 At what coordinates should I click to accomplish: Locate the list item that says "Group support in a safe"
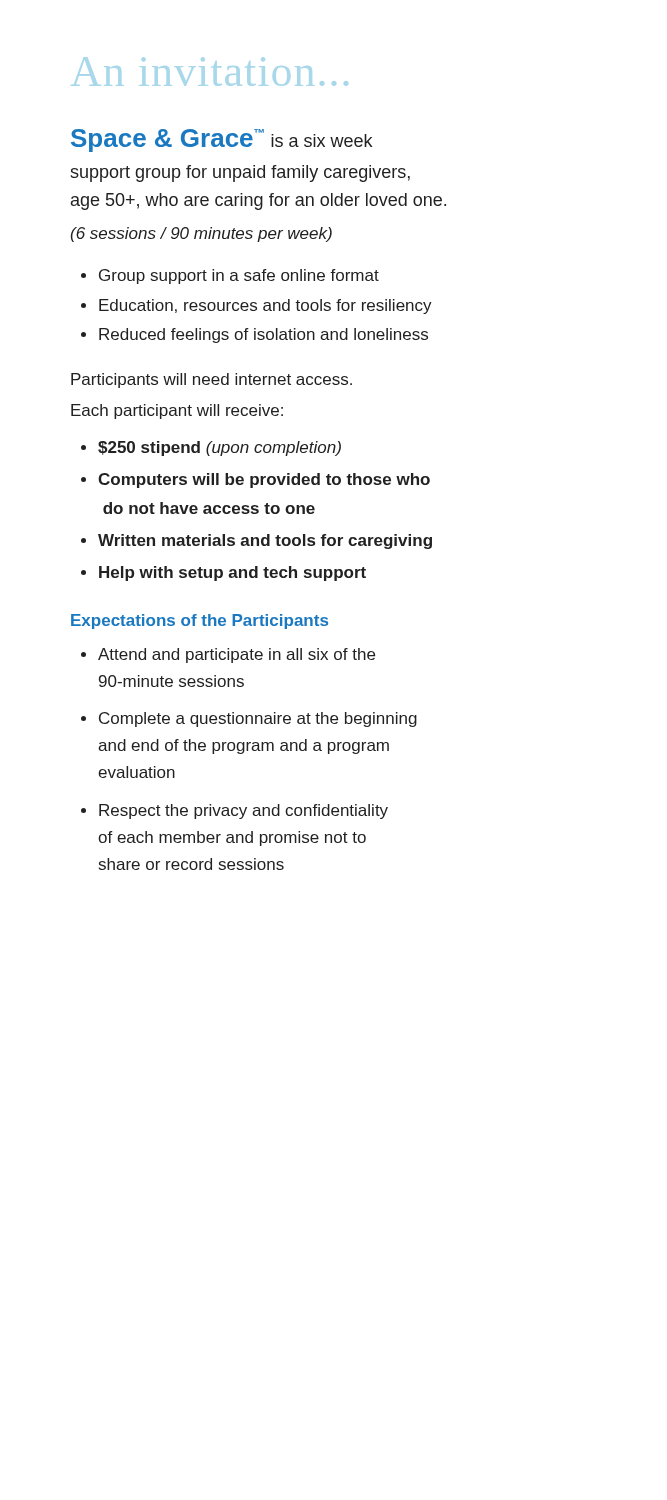coord(334,305)
